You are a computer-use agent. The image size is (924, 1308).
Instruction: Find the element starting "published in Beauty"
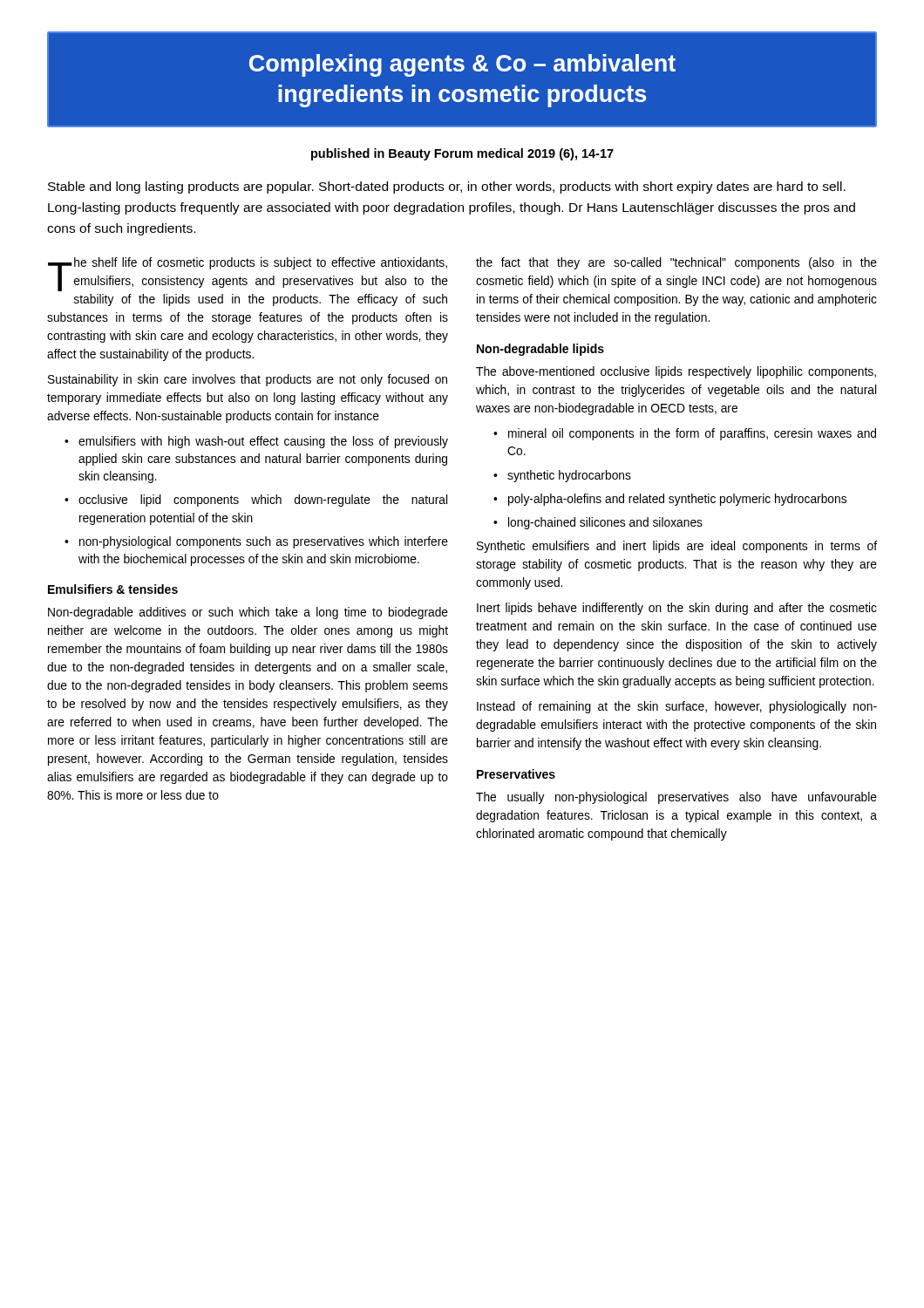coord(462,154)
